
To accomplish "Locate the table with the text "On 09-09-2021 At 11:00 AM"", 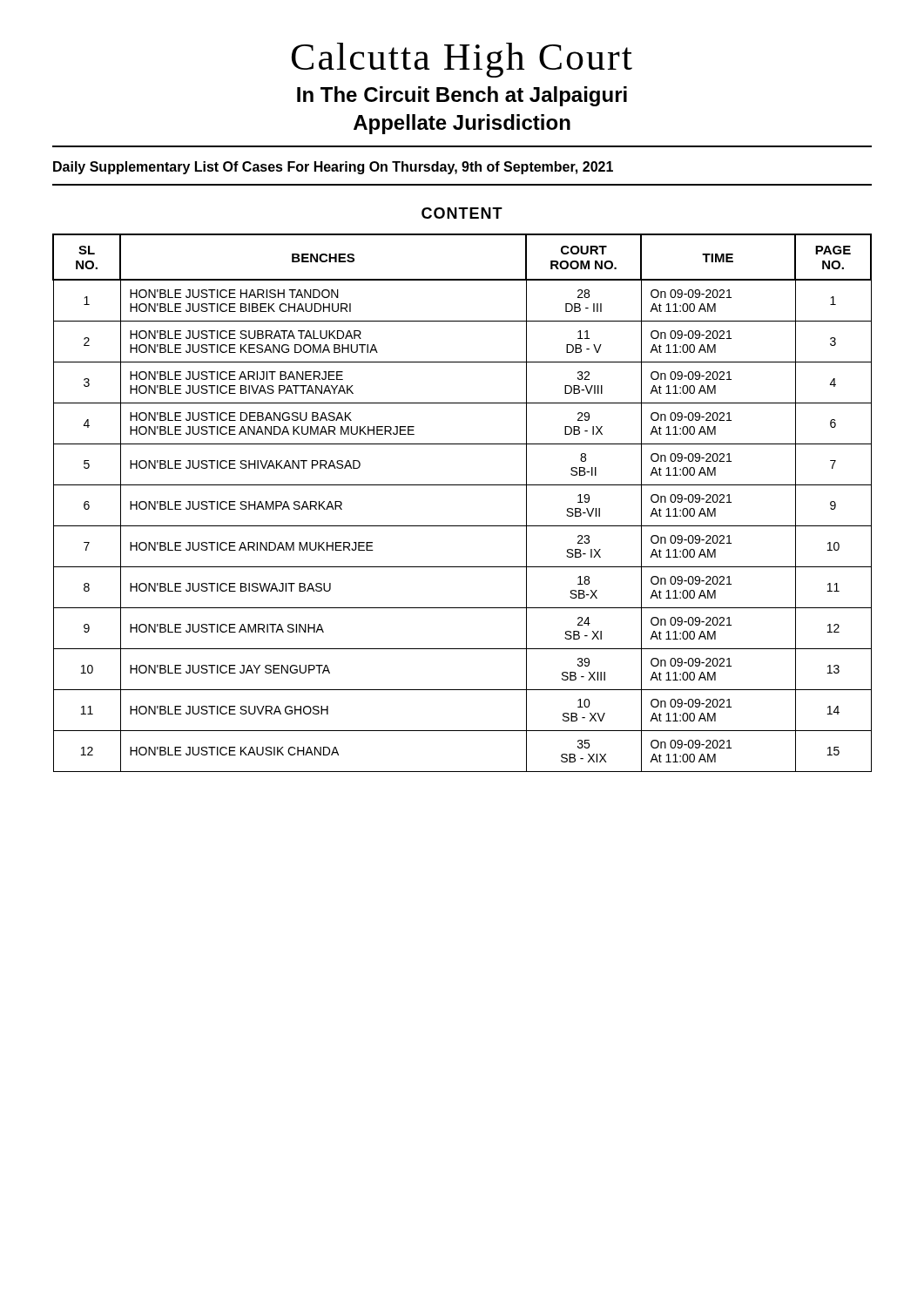I will (462, 503).
